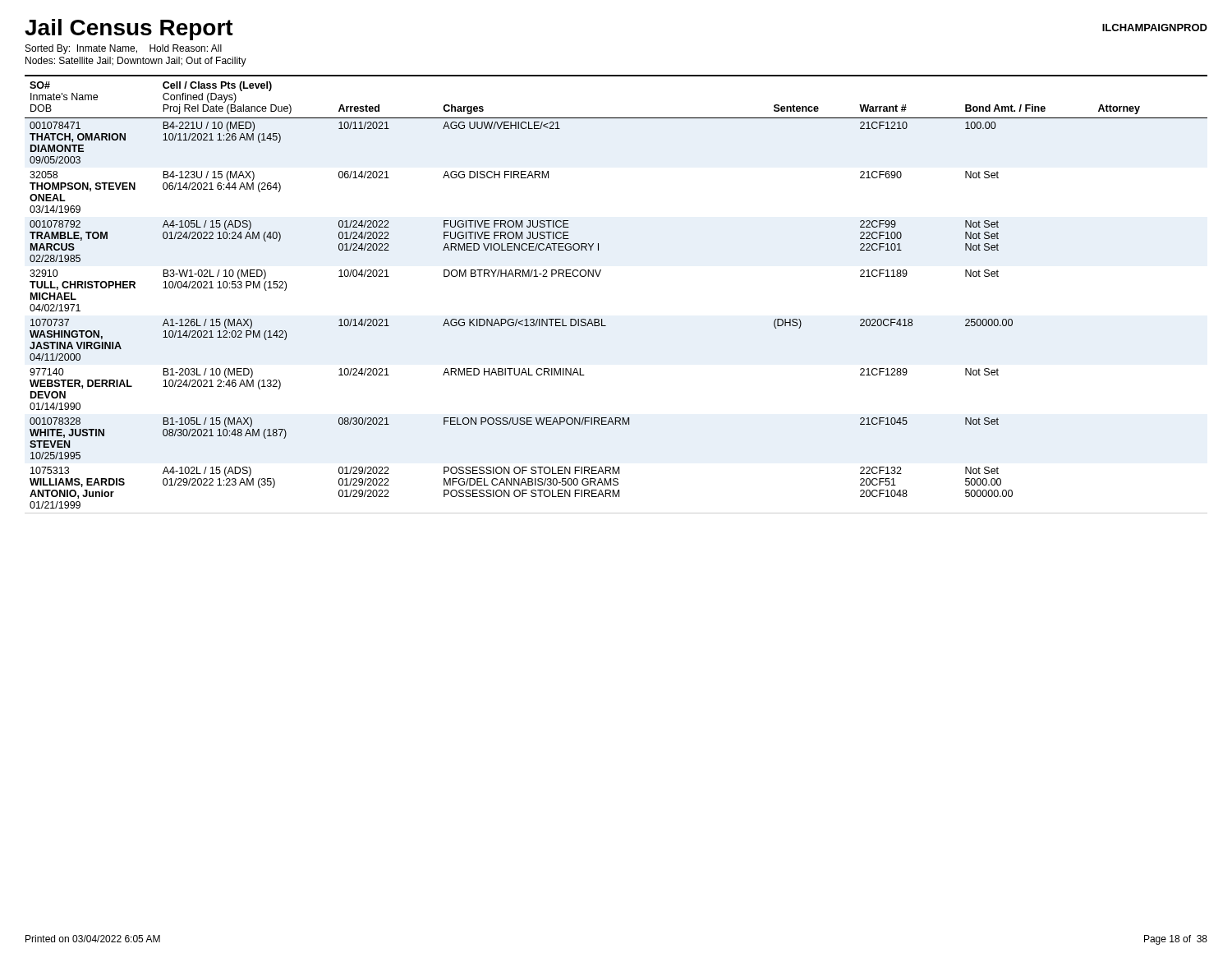Click on the title with the text "Jail Census Report ILCHAMPAIGNPROD"

tap(130, 29)
